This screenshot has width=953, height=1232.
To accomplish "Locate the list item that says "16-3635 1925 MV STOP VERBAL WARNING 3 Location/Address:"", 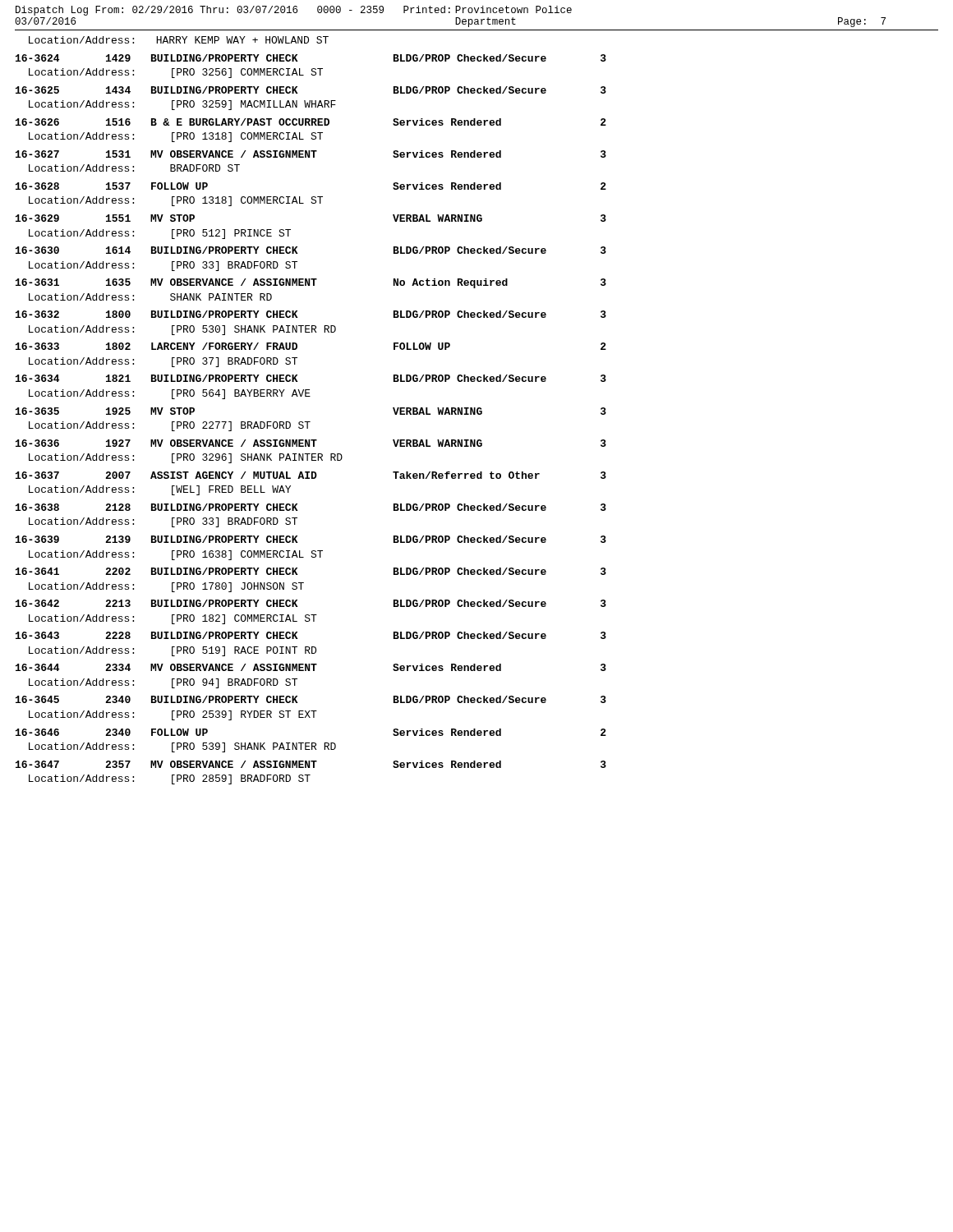I will (x=476, y=419).
